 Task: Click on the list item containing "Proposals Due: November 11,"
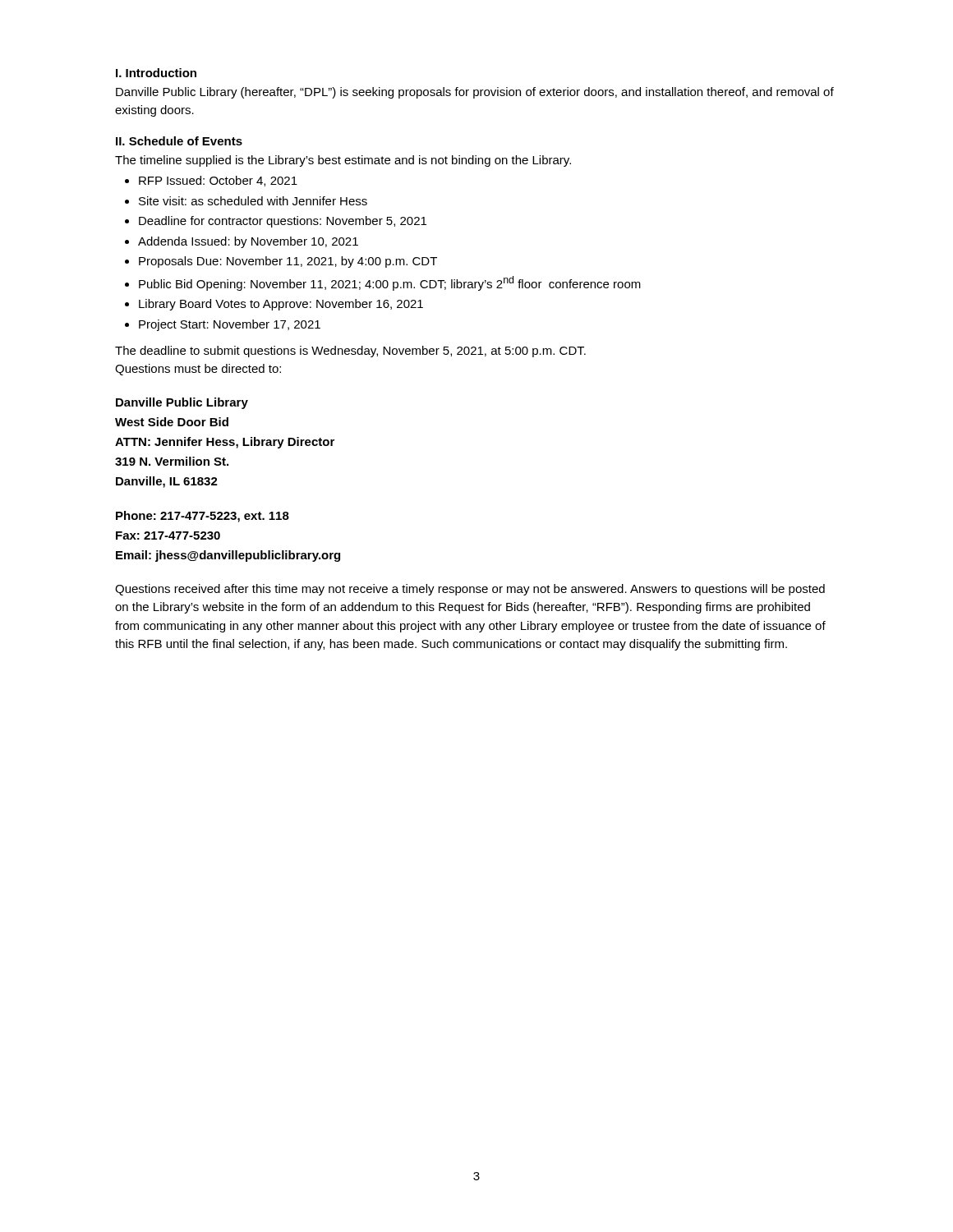[x=288, y=261]
